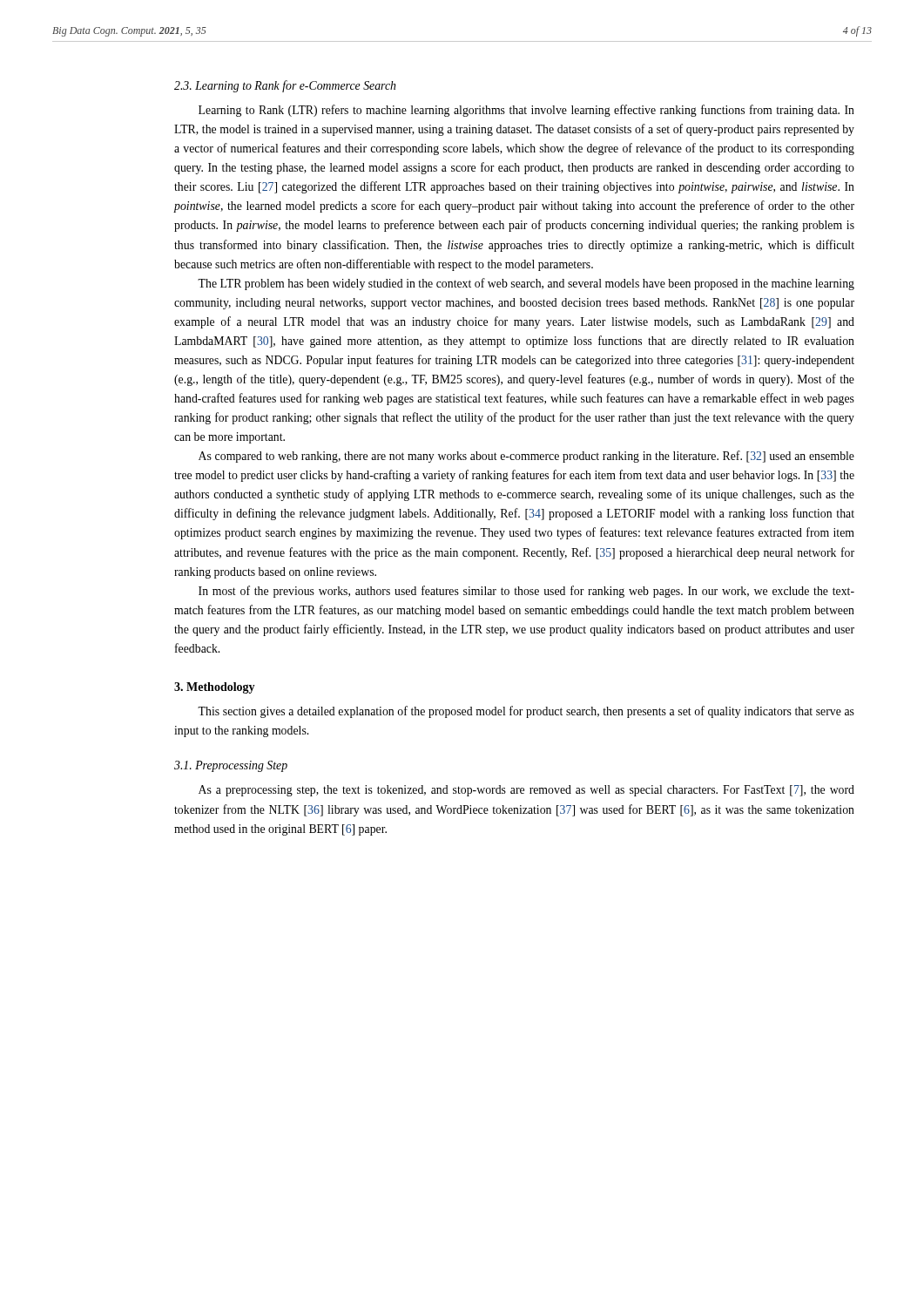This screenshot has height=1307, width=924.
Task: Select the text block containing "The LTR problem has been widely"
Action: pos(514,361)
